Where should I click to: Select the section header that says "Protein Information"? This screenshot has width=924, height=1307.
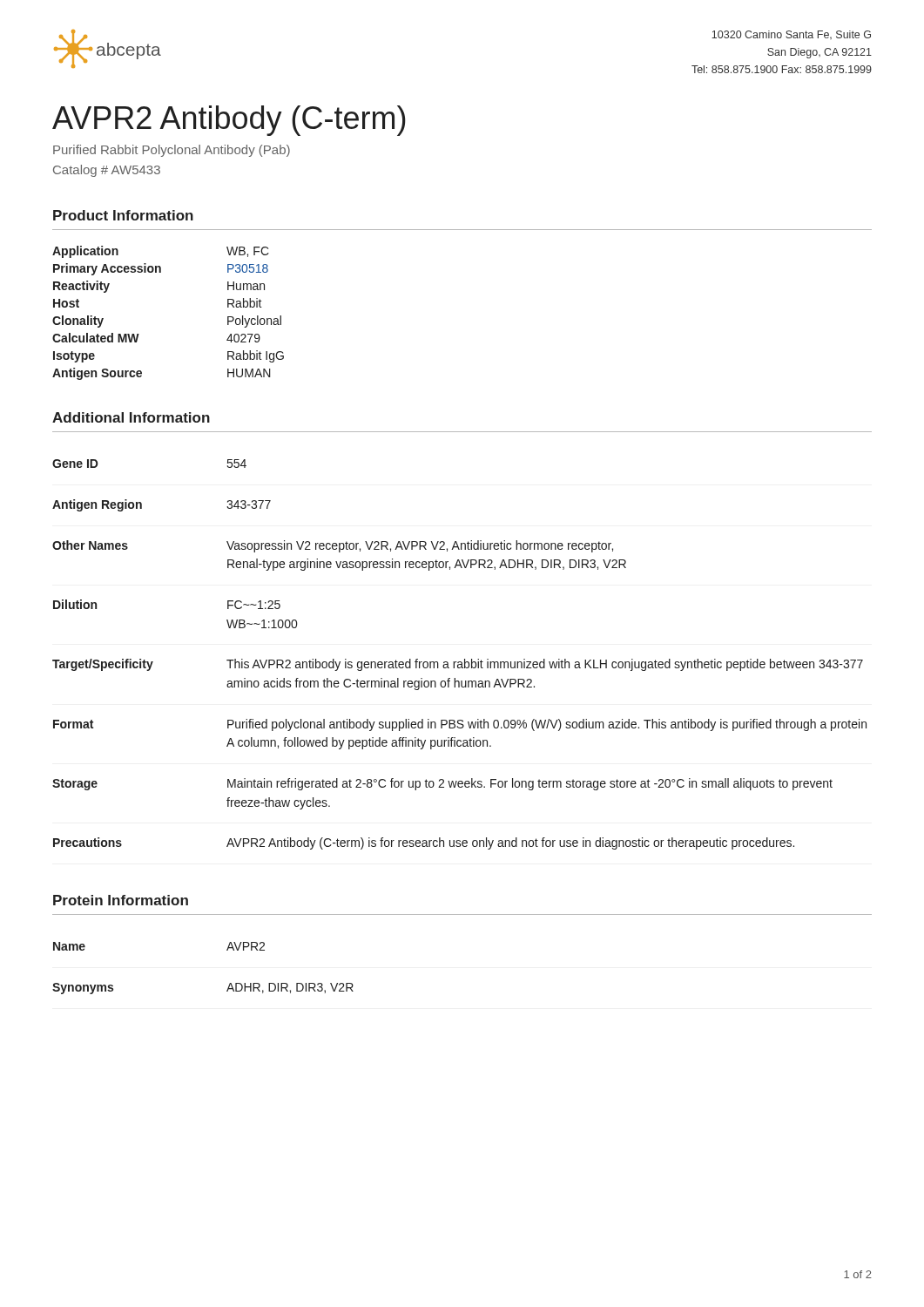tap(121, 901)
